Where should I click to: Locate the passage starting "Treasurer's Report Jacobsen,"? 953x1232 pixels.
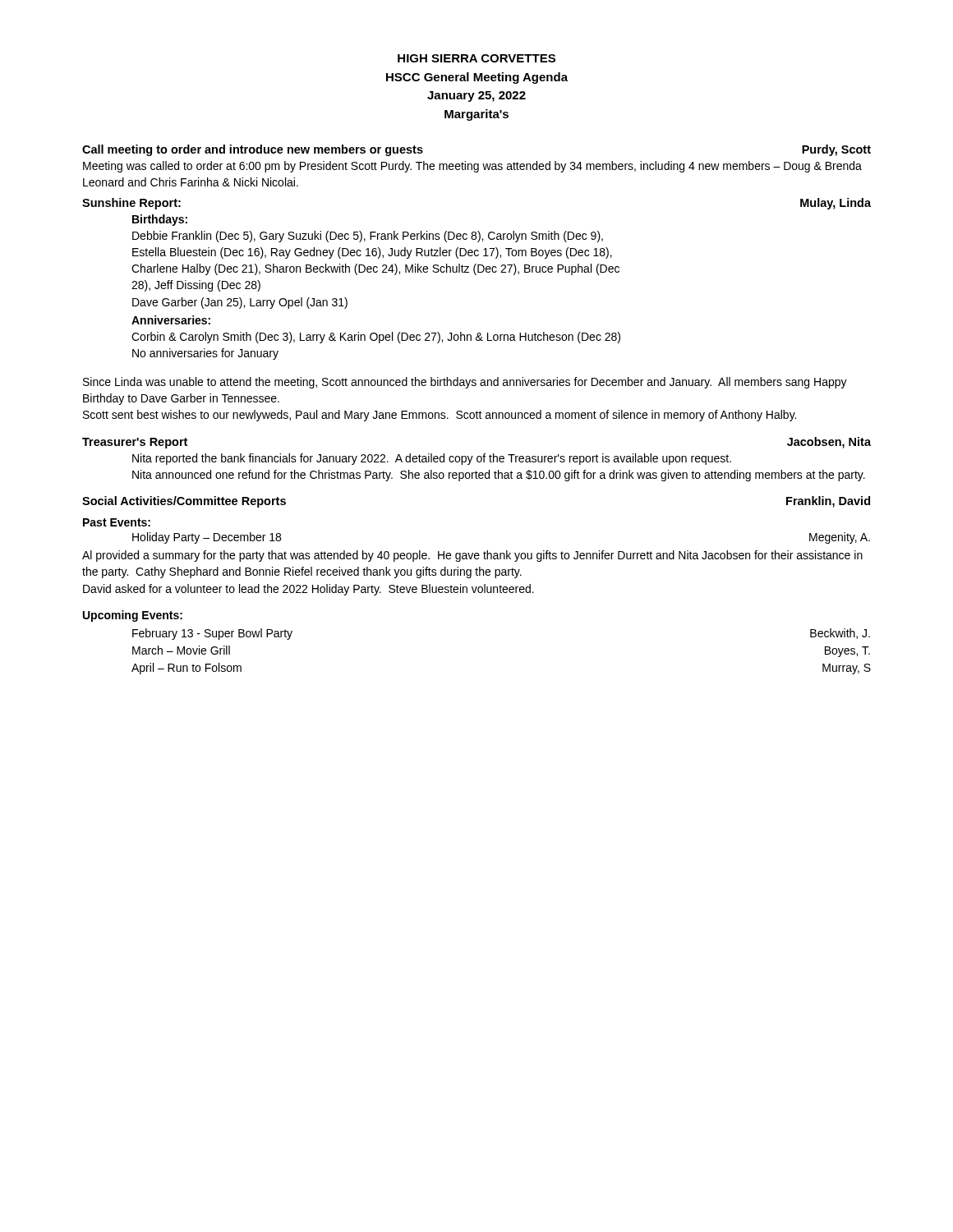click(x=134, y=442)
